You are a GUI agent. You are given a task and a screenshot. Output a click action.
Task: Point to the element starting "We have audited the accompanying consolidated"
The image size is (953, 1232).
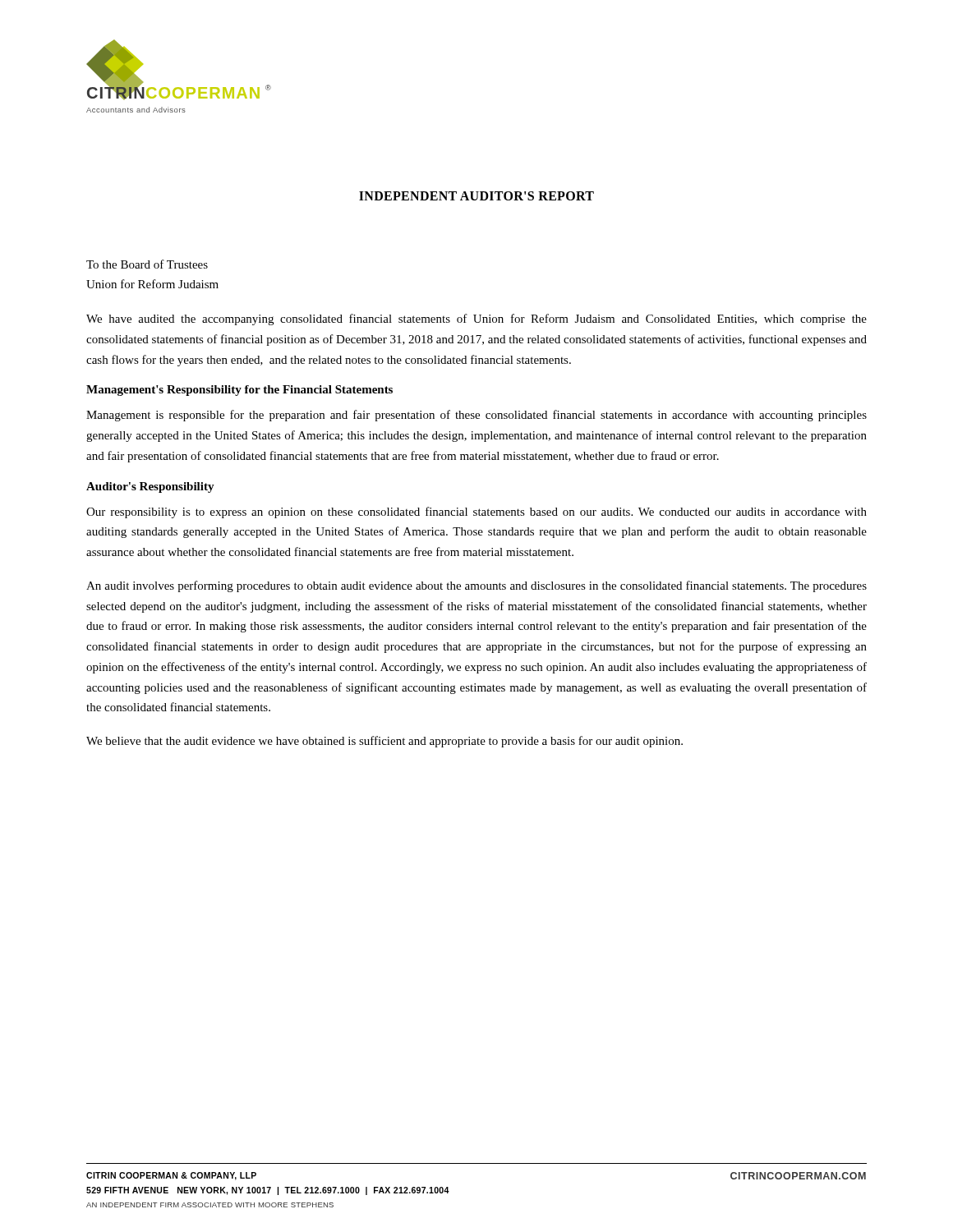(476, 339)
